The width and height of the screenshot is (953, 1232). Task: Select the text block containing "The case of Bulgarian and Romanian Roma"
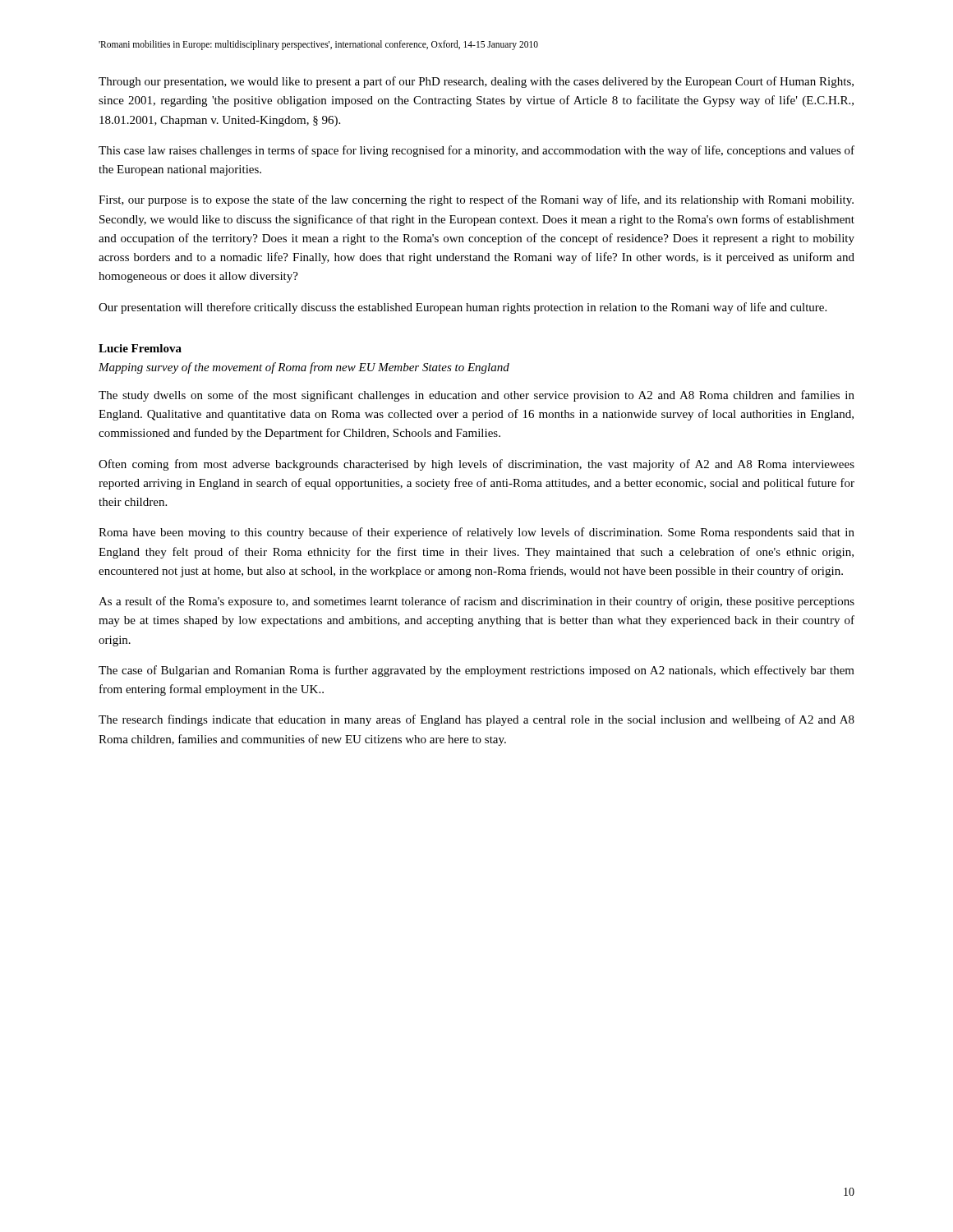point(476,680)
